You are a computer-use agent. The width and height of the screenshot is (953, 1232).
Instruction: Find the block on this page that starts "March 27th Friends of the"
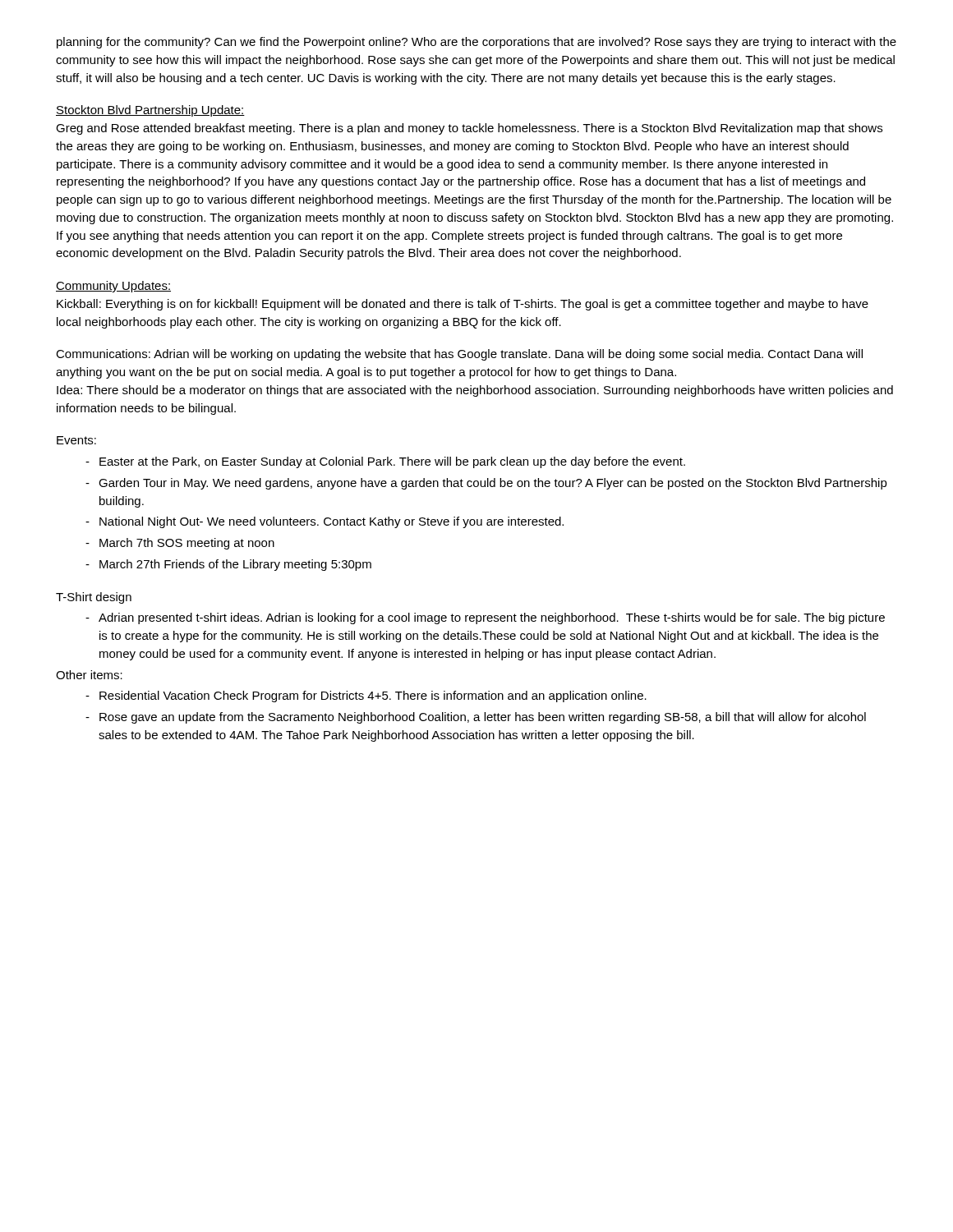coord(235,564)
